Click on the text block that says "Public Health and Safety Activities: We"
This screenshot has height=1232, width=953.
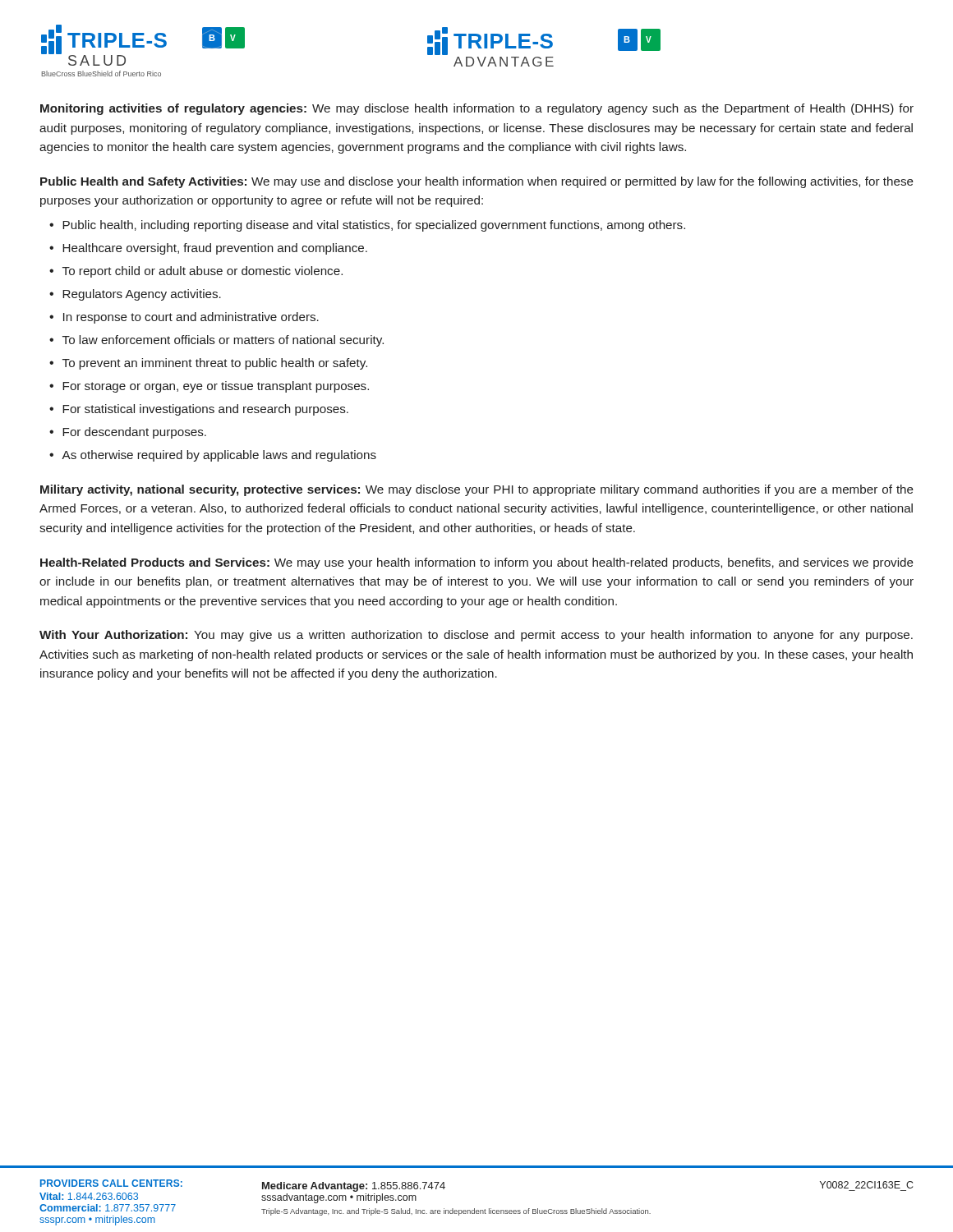click(x=477, y=182)
